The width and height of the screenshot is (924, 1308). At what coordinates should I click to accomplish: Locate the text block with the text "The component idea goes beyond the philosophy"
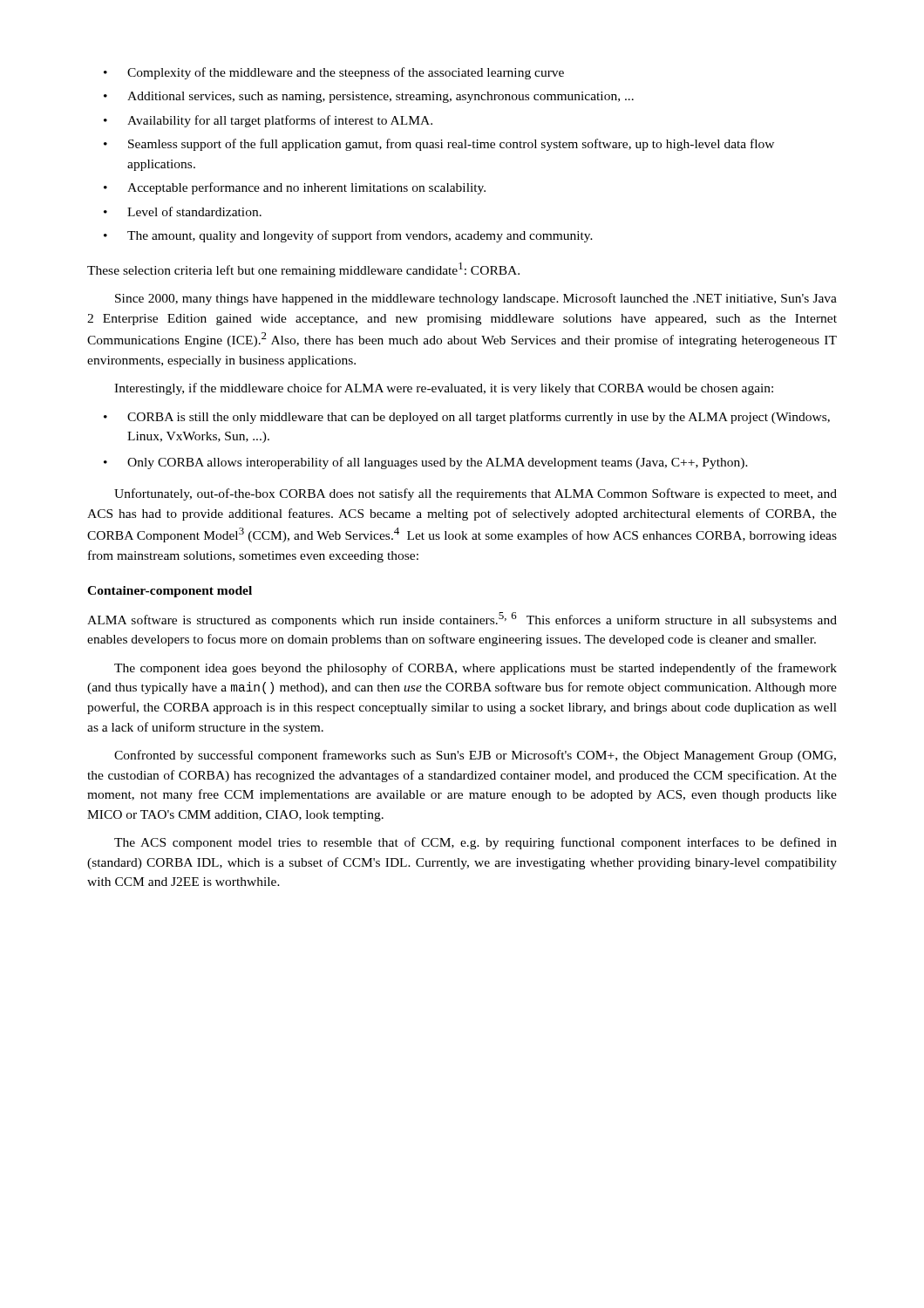(x=462, y=698)
